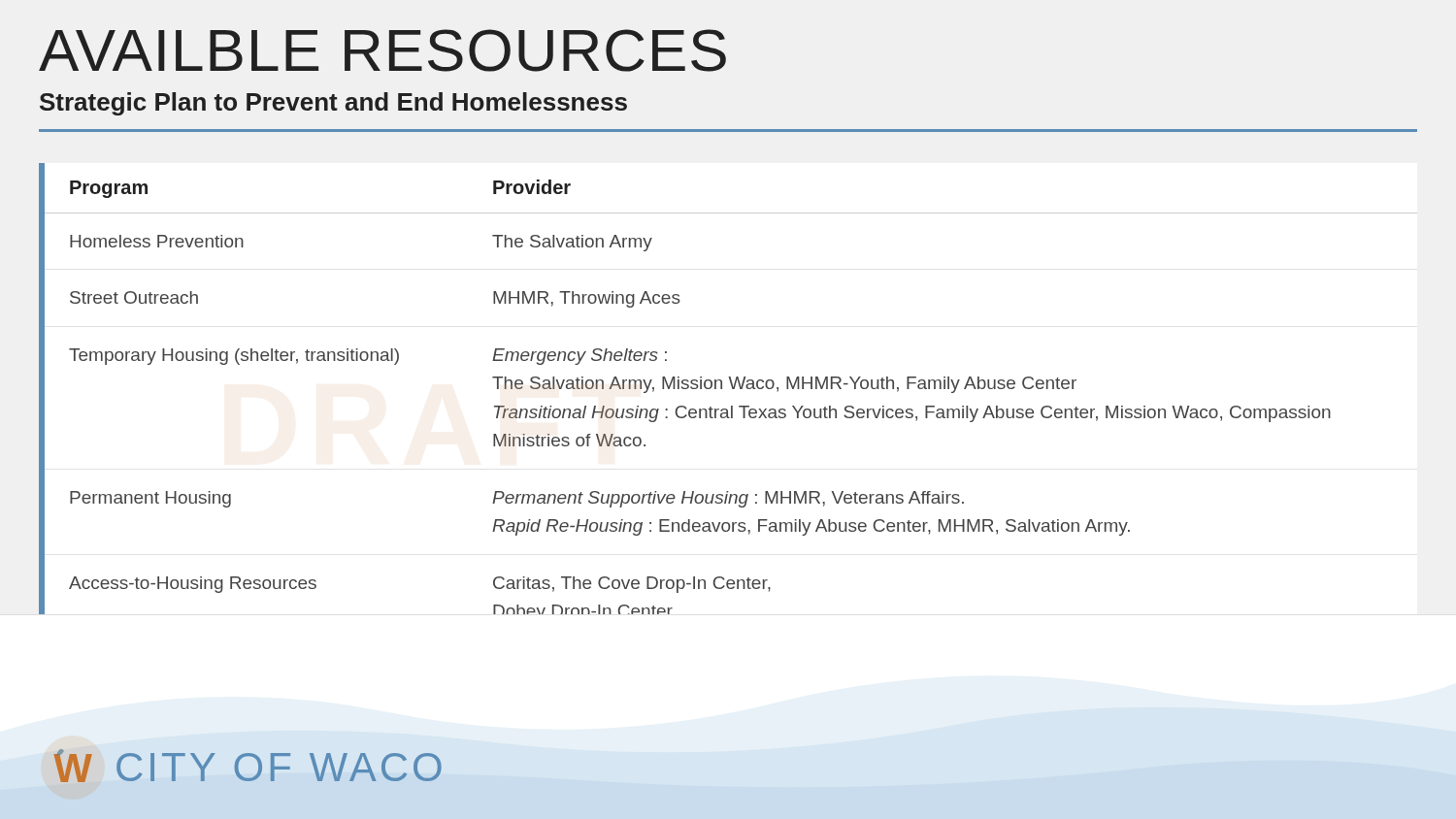Locate the title
The image size is (1456, 819).
coord(728,51)
